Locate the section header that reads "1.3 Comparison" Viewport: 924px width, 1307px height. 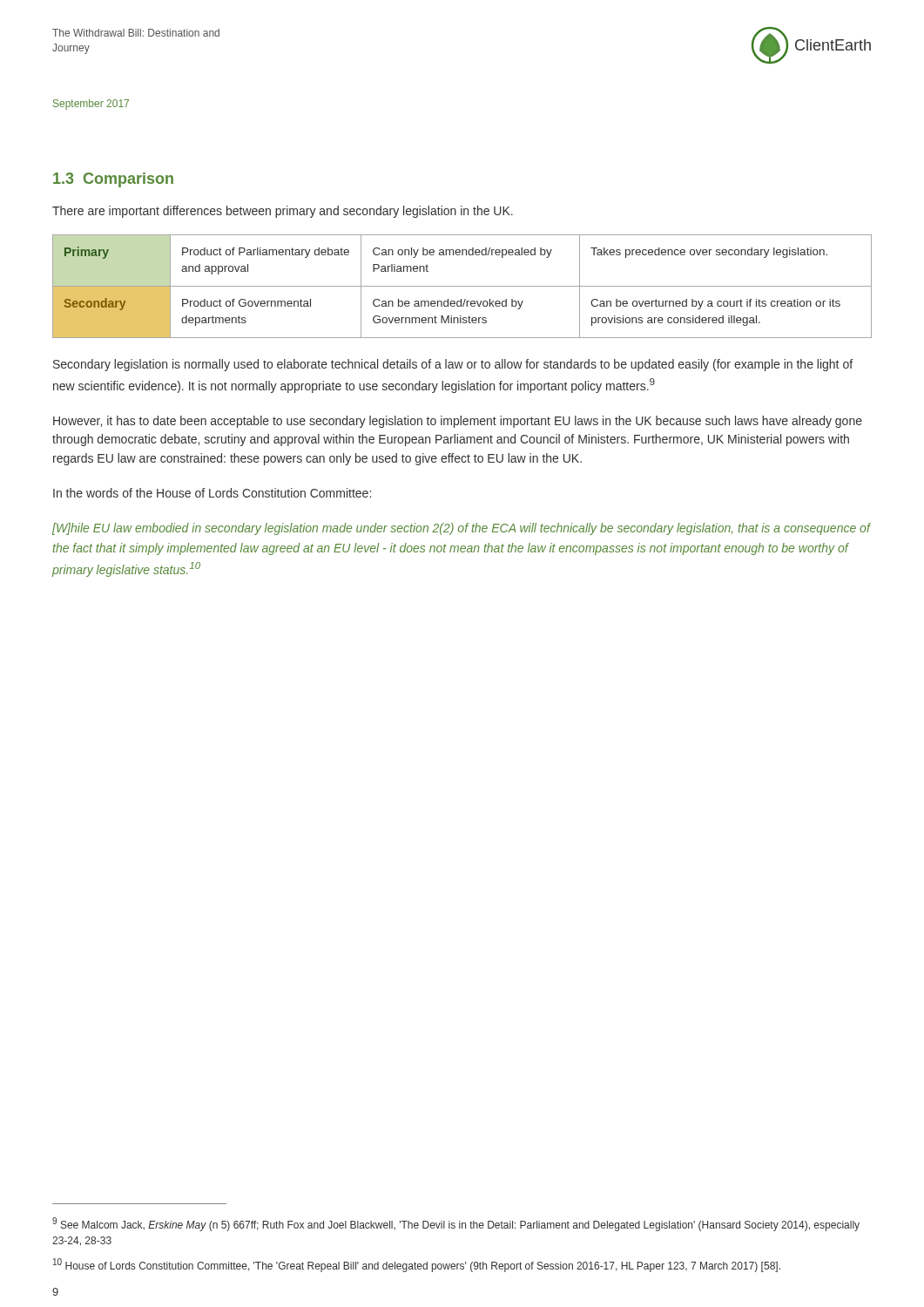pyautogui.click(x=113, y=179)
